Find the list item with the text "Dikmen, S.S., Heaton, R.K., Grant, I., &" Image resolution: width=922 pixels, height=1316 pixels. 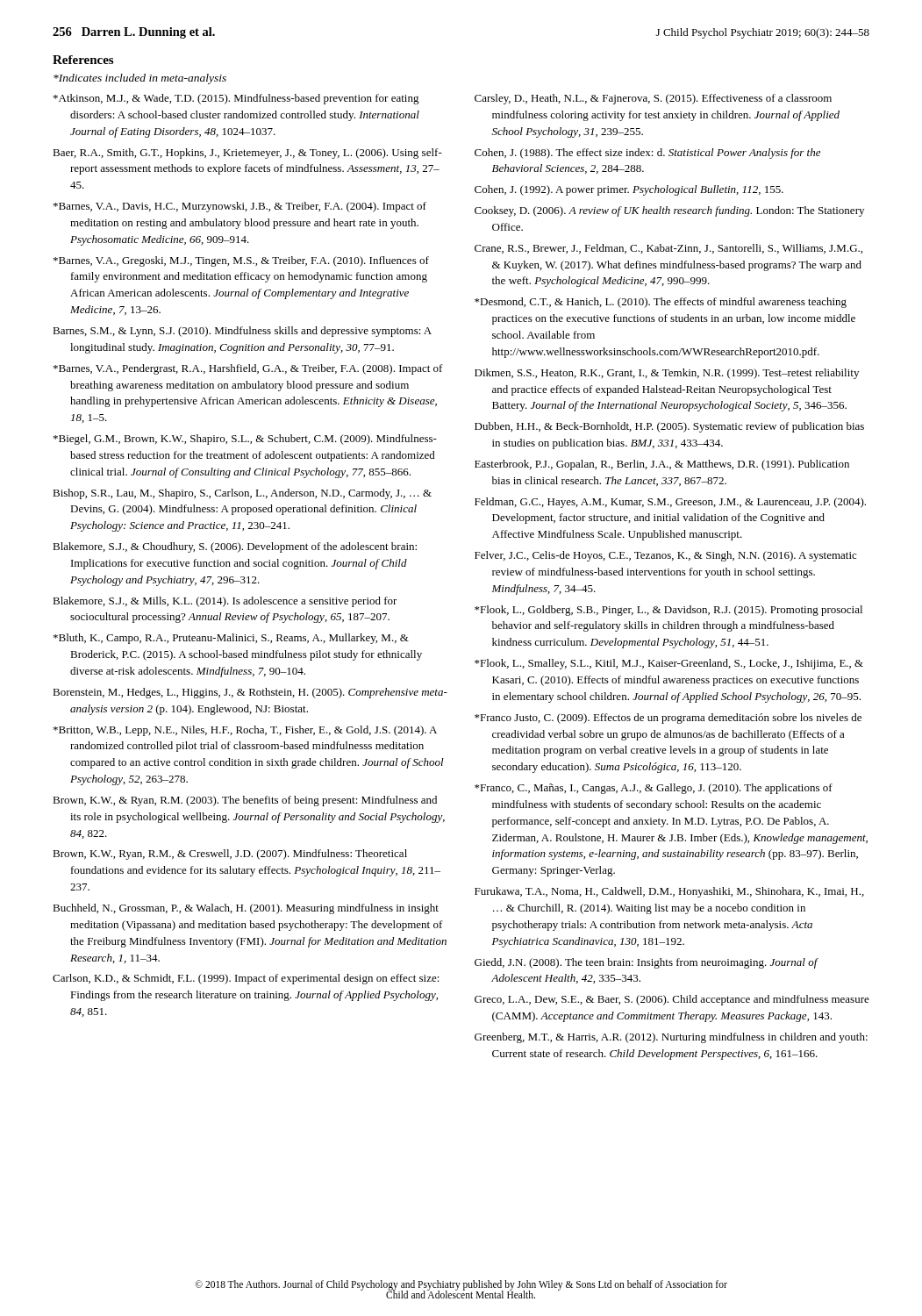(x=667, y=389)
